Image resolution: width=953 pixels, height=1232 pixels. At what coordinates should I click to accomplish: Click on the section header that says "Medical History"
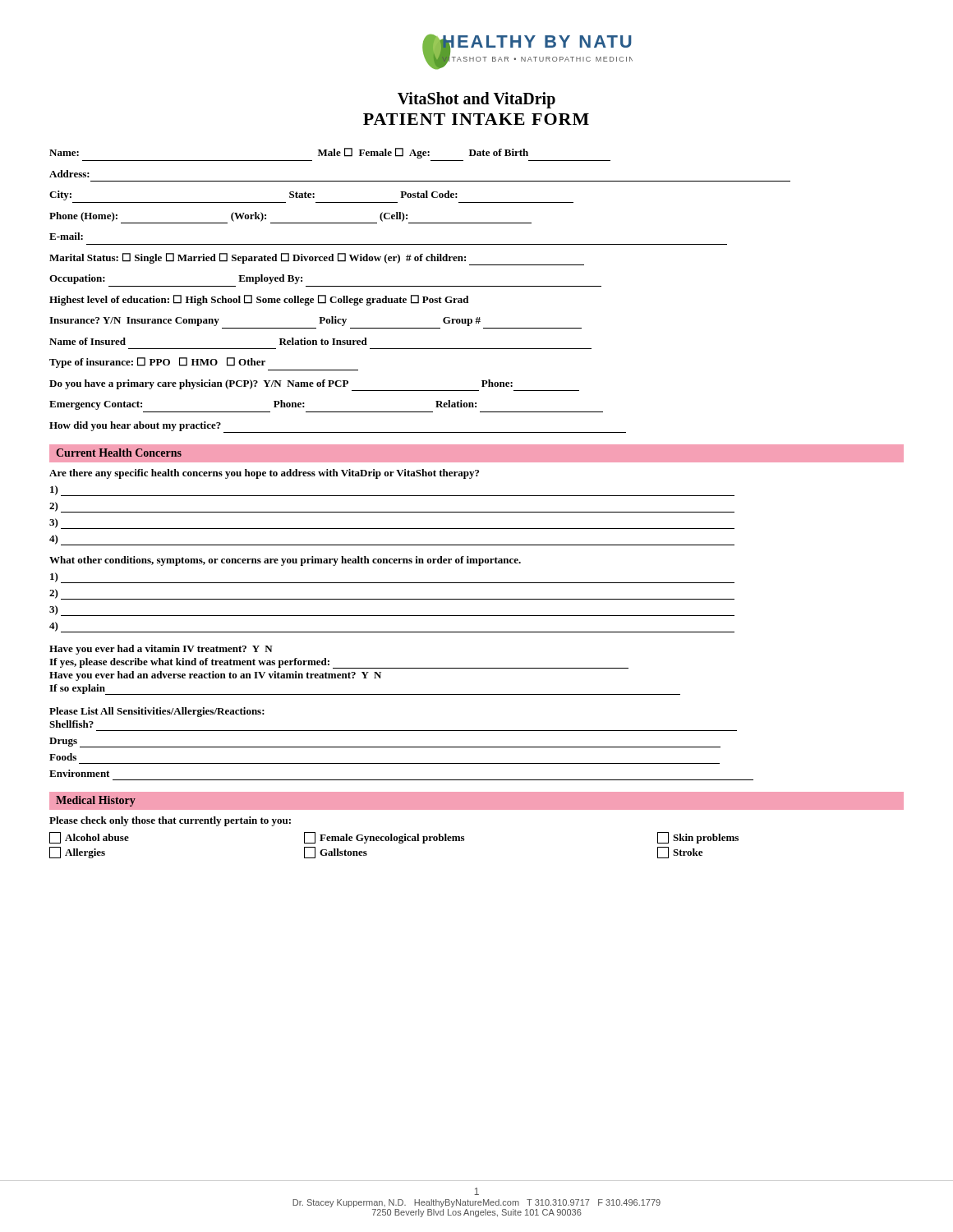(x=96, y=800)
